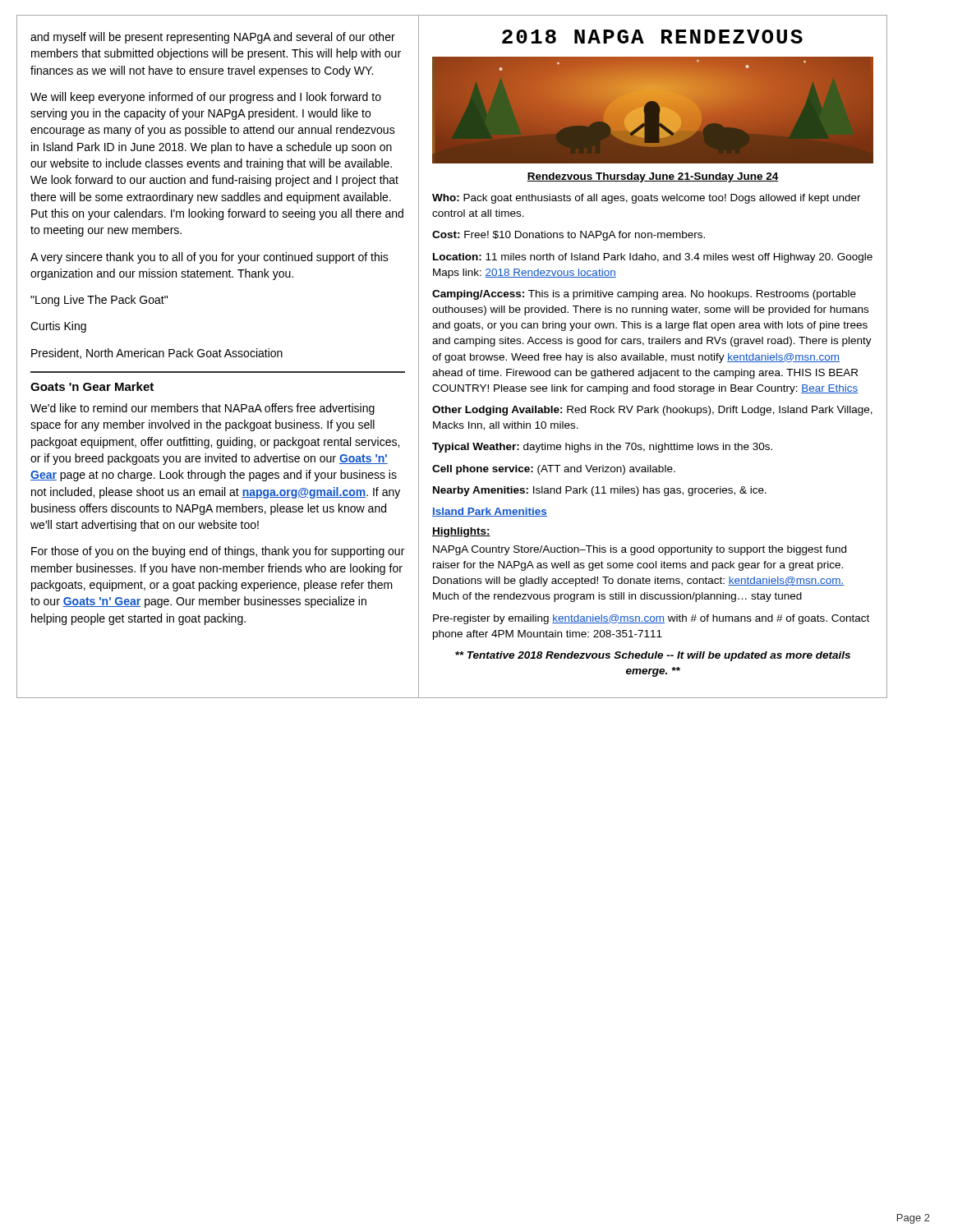Click on the text block starting "Camping/Access: This is a primitive camping"
The height and width of the screenshot is (1232, 953).
(653, 341)
